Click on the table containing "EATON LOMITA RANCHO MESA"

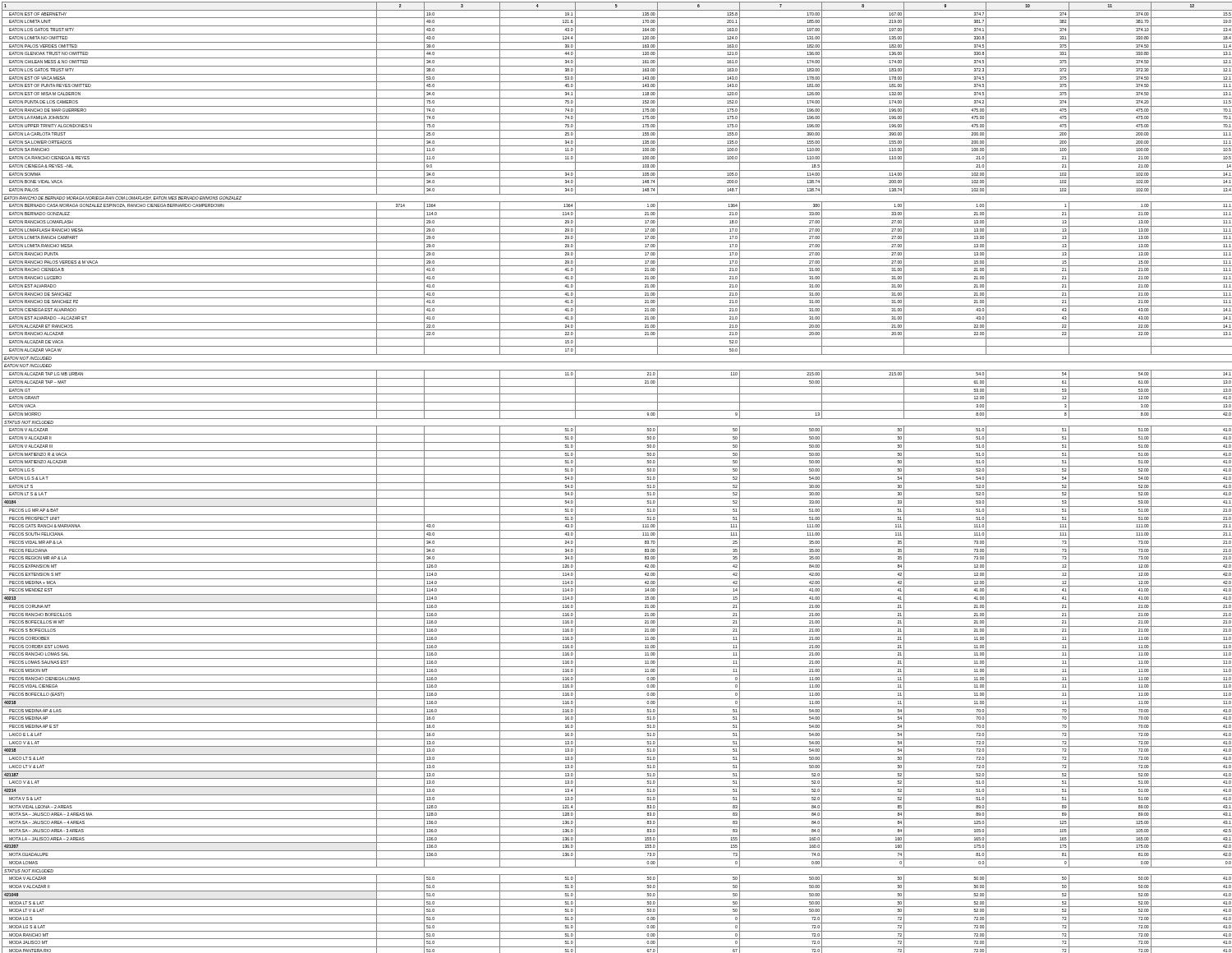click(616, 476)
